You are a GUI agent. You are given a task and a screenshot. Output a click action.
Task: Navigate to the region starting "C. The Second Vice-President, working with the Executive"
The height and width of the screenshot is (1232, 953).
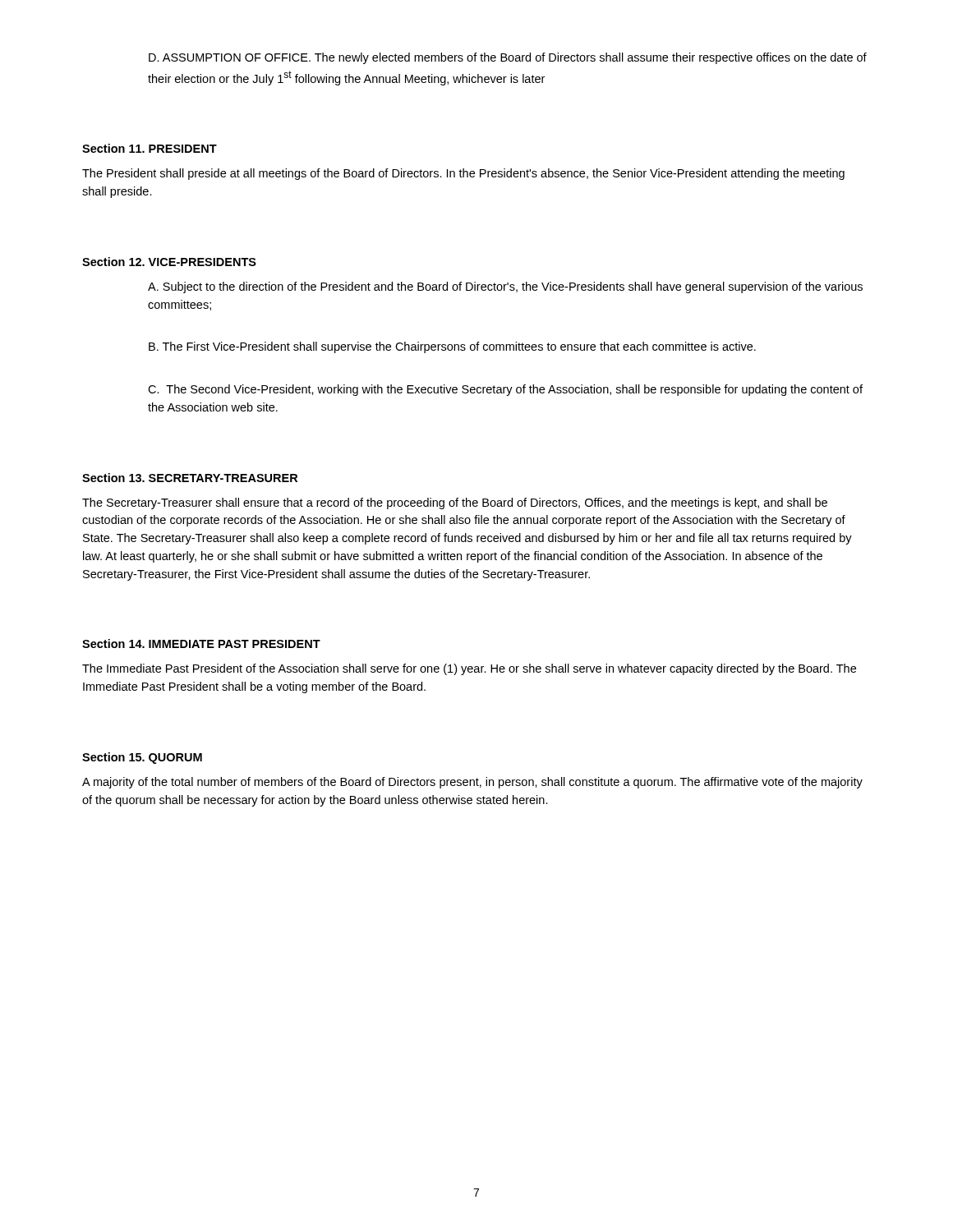point(505,398)
